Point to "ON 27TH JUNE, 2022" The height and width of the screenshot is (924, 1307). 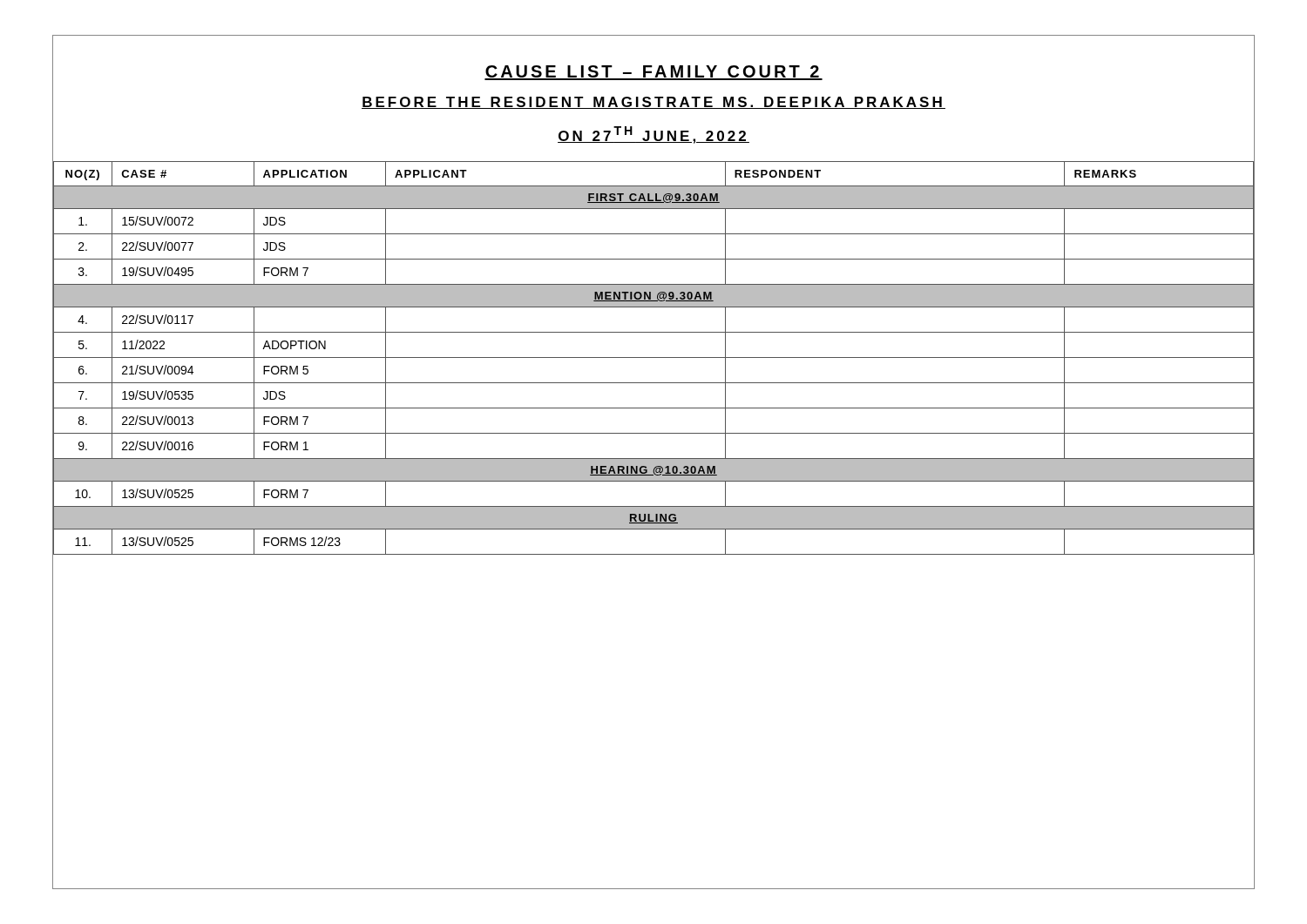click(x=654, y=134)
